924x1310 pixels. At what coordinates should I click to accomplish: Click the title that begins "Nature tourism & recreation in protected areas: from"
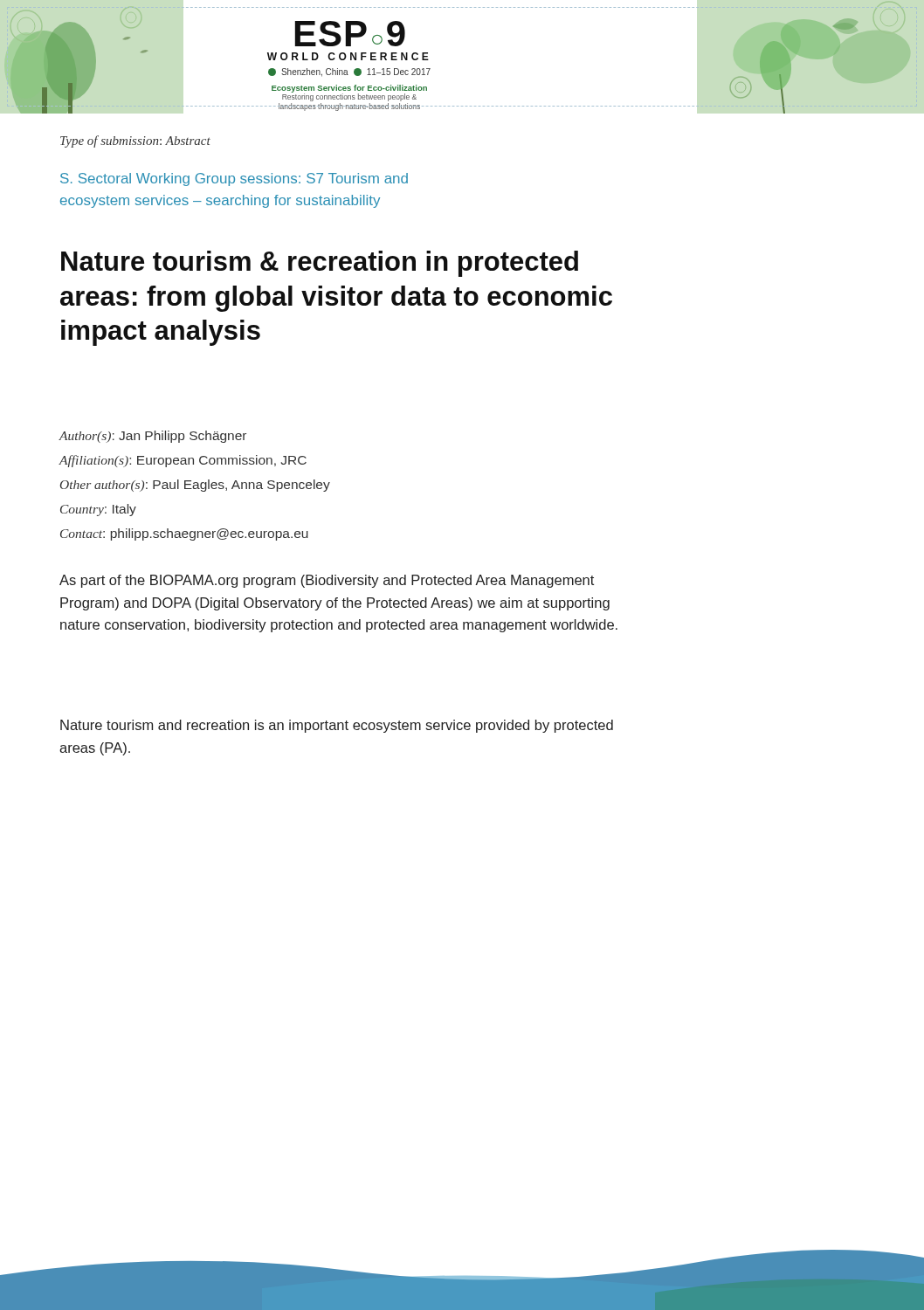[x=336, y=296]
